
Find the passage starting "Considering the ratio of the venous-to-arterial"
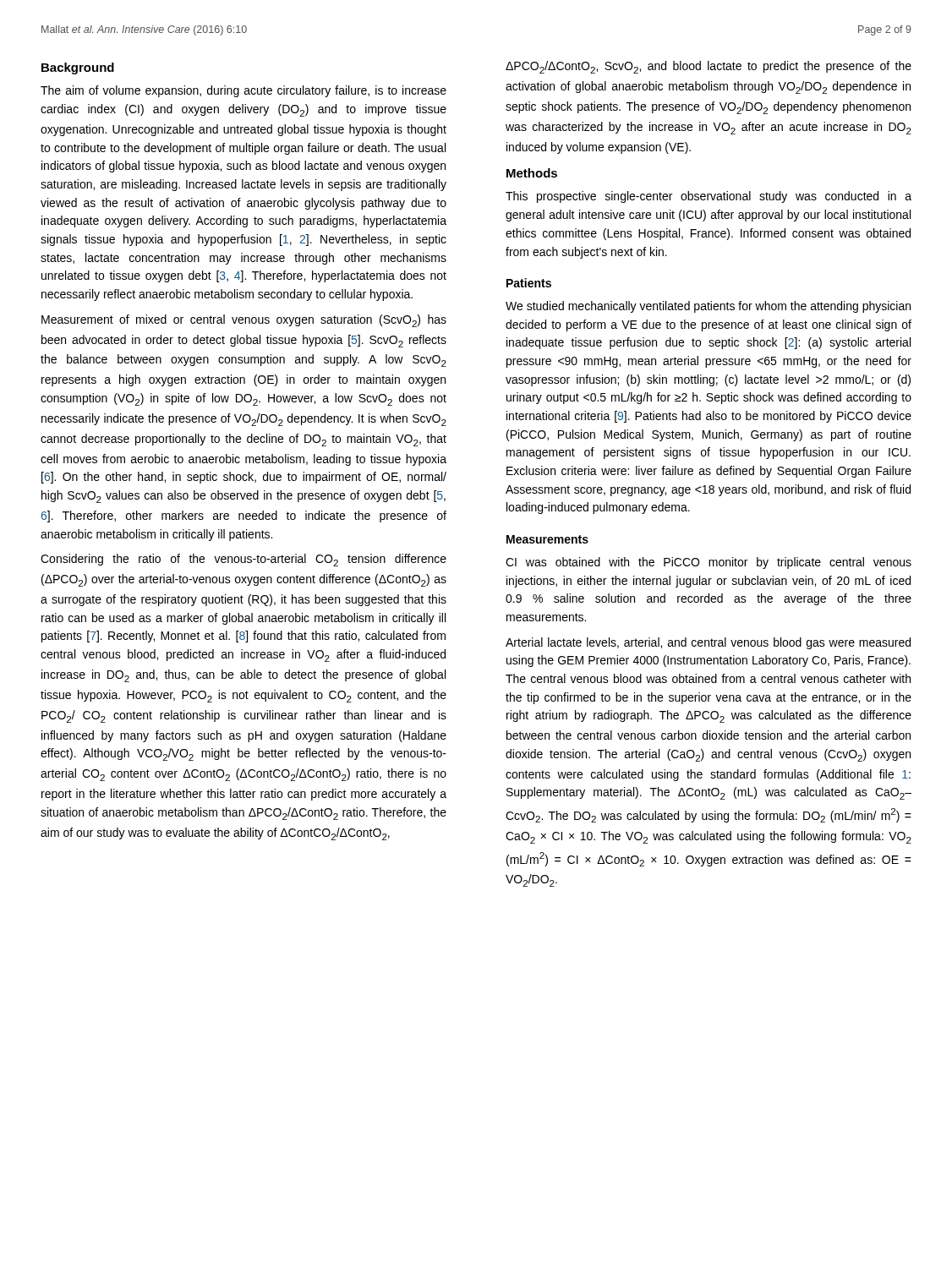(243, 697)
